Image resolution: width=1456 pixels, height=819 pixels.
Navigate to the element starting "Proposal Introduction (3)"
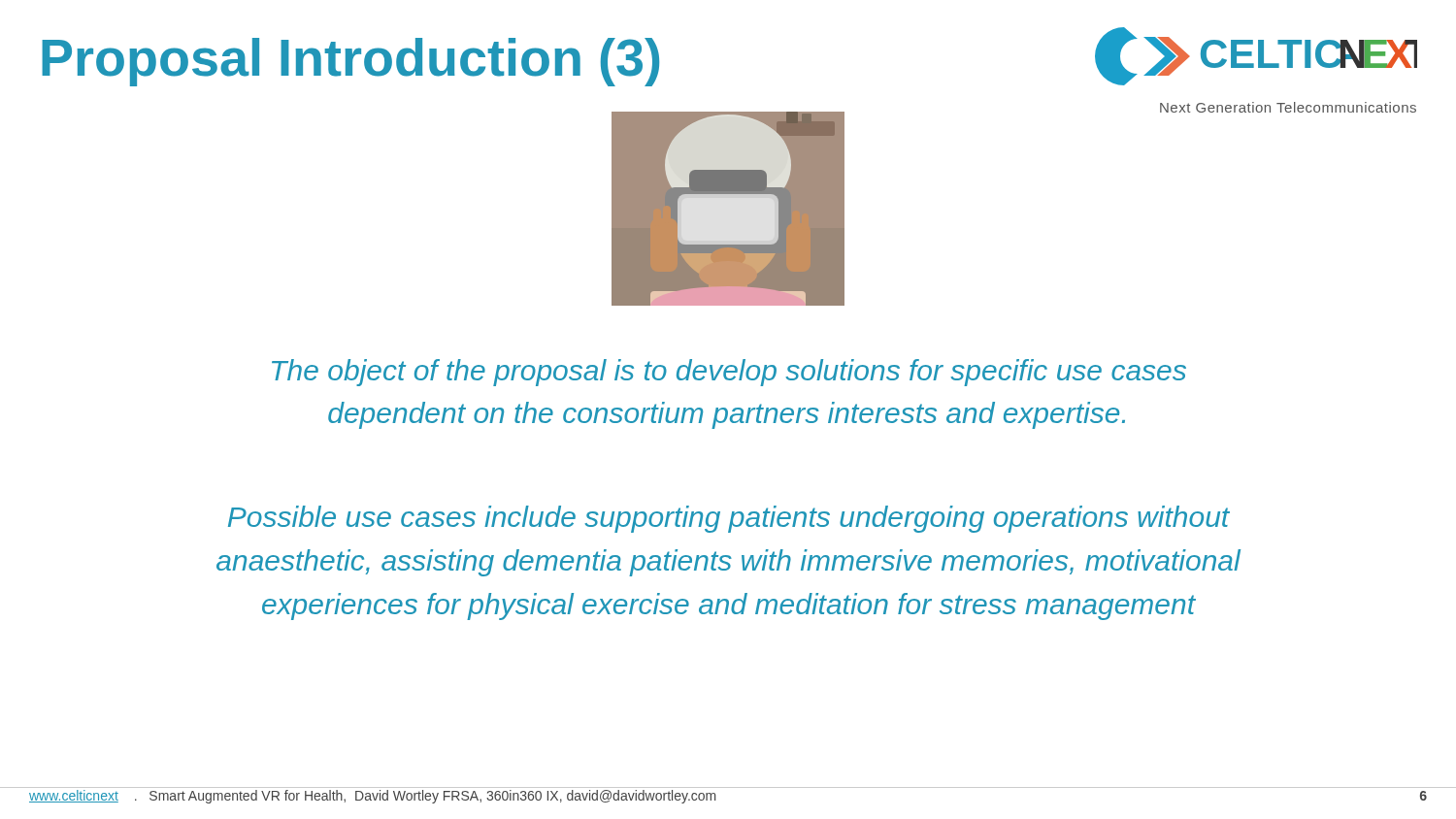[x=350, y=58]
